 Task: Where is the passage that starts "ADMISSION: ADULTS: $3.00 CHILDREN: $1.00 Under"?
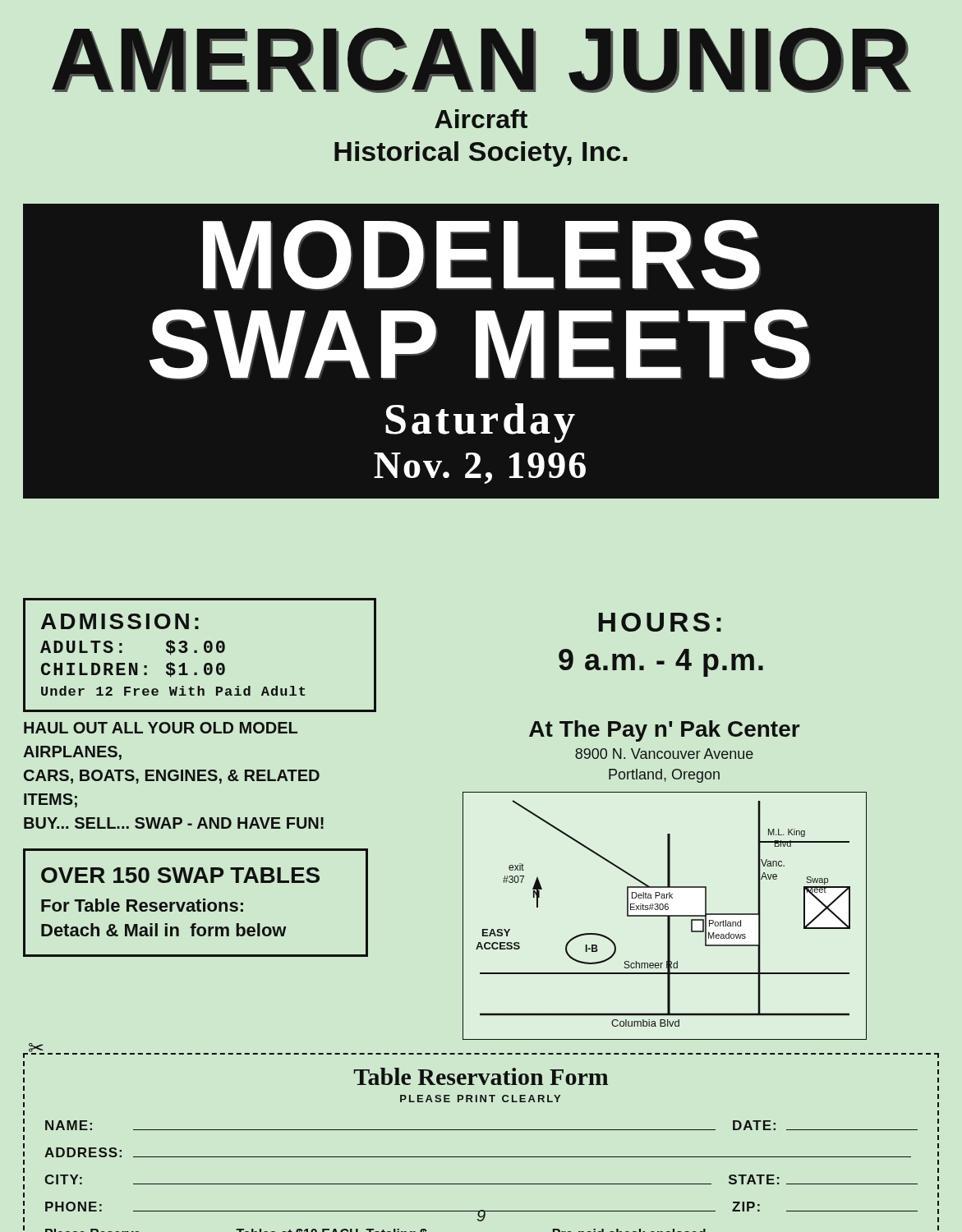point(200,654)
